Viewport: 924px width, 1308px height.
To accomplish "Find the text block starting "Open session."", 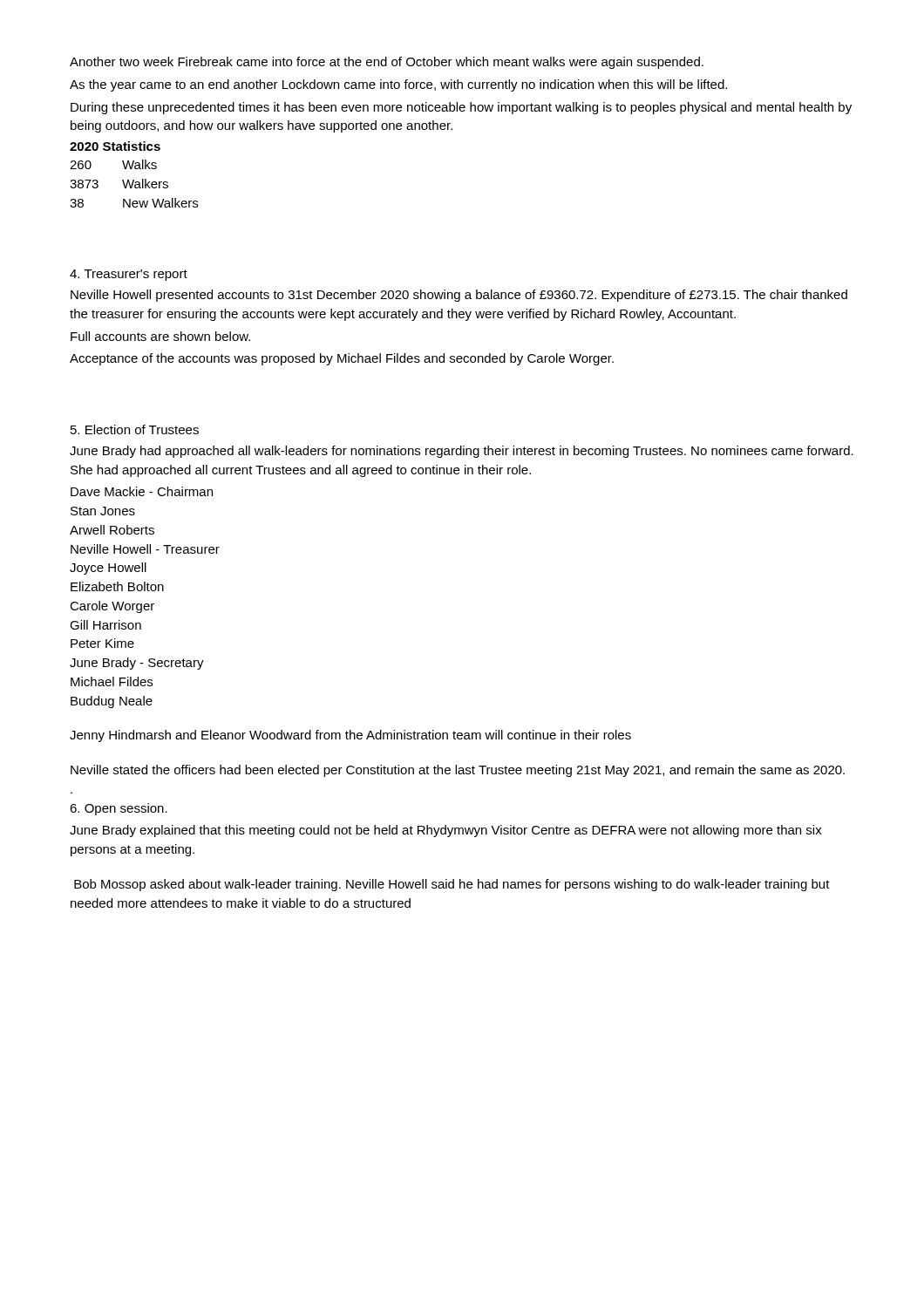I will [x=119, y=807].
